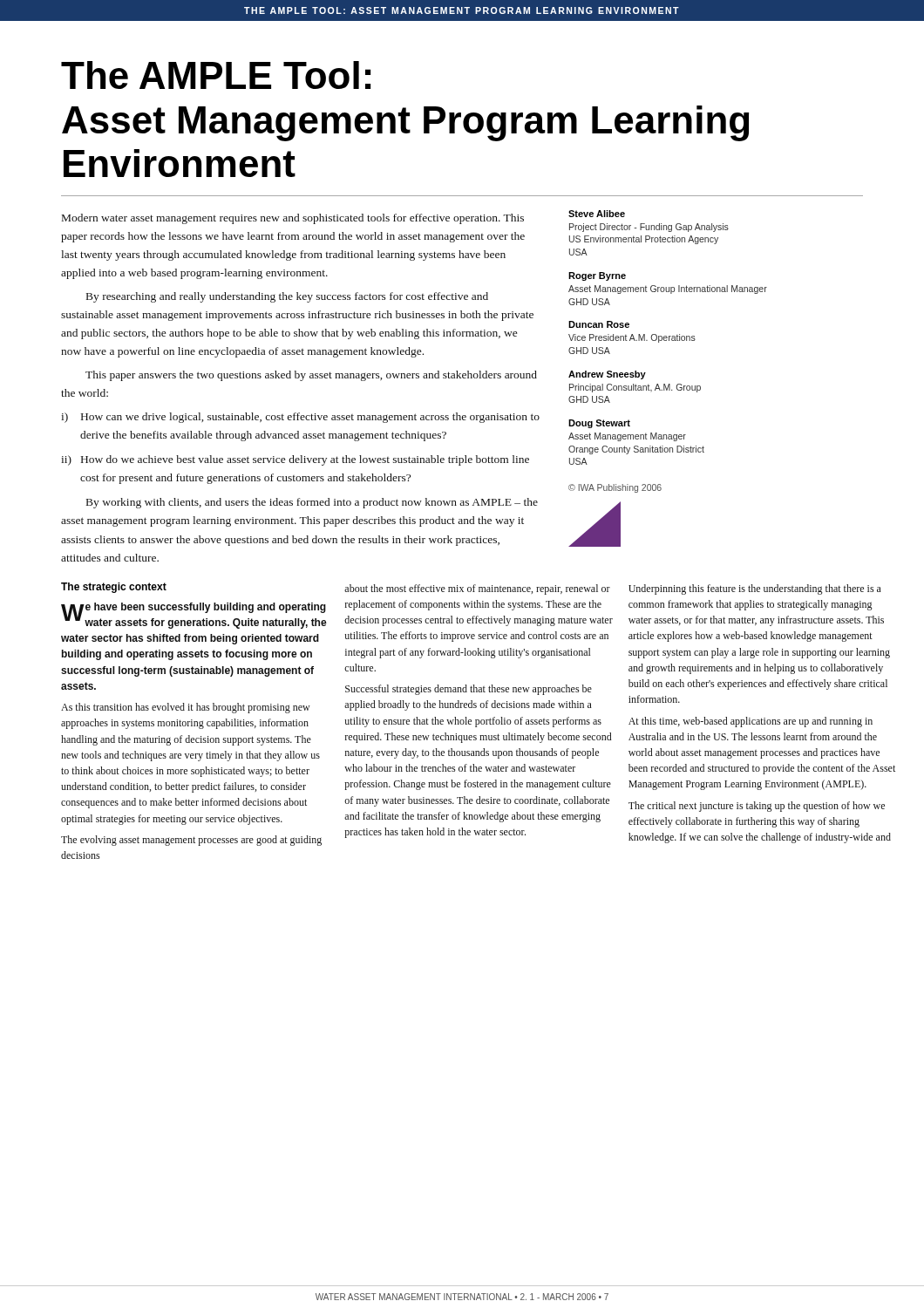Select the text block containing "We have been successfully building and"

(195, 731)
